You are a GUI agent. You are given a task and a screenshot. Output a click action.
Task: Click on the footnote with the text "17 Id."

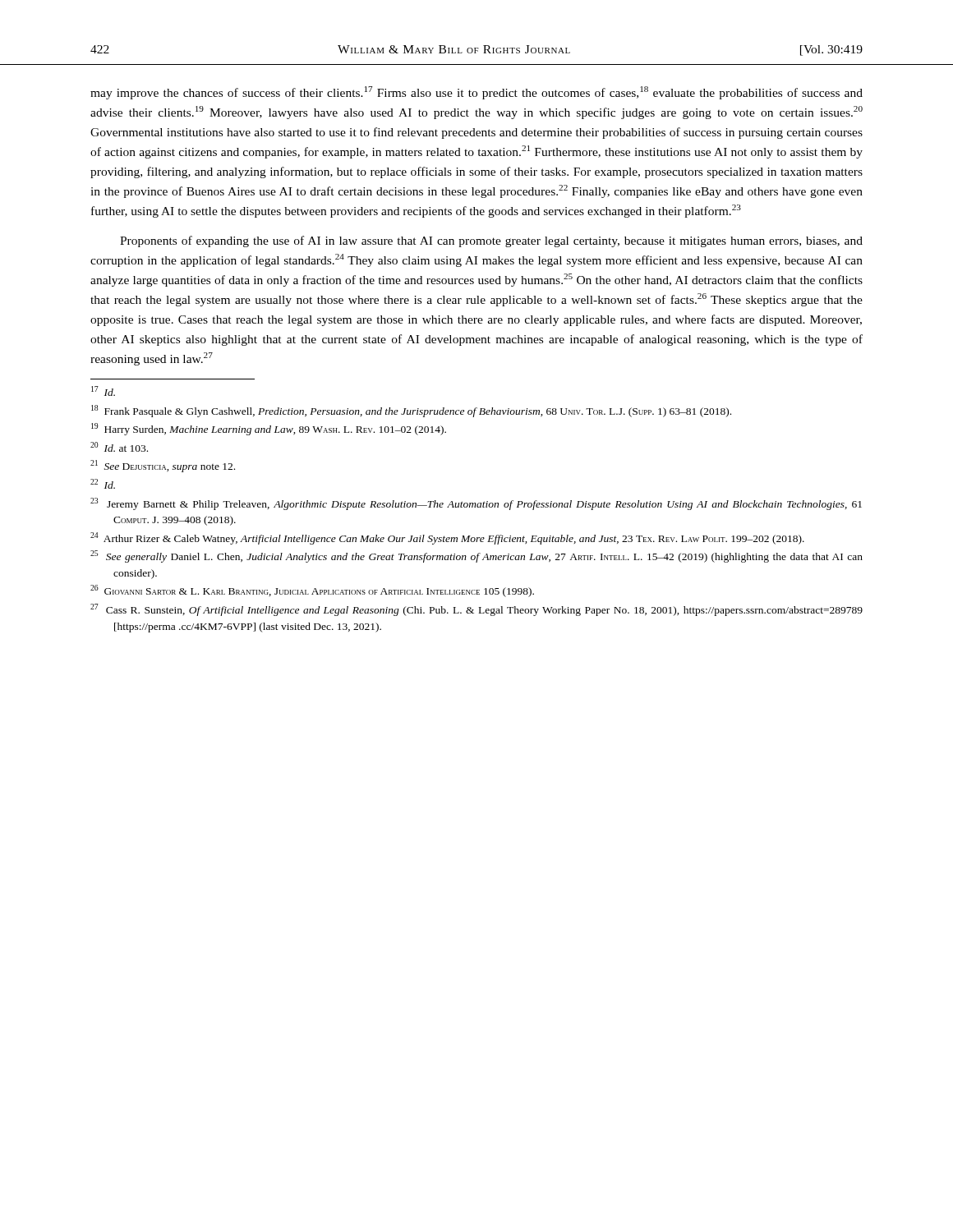pos(103,392)
